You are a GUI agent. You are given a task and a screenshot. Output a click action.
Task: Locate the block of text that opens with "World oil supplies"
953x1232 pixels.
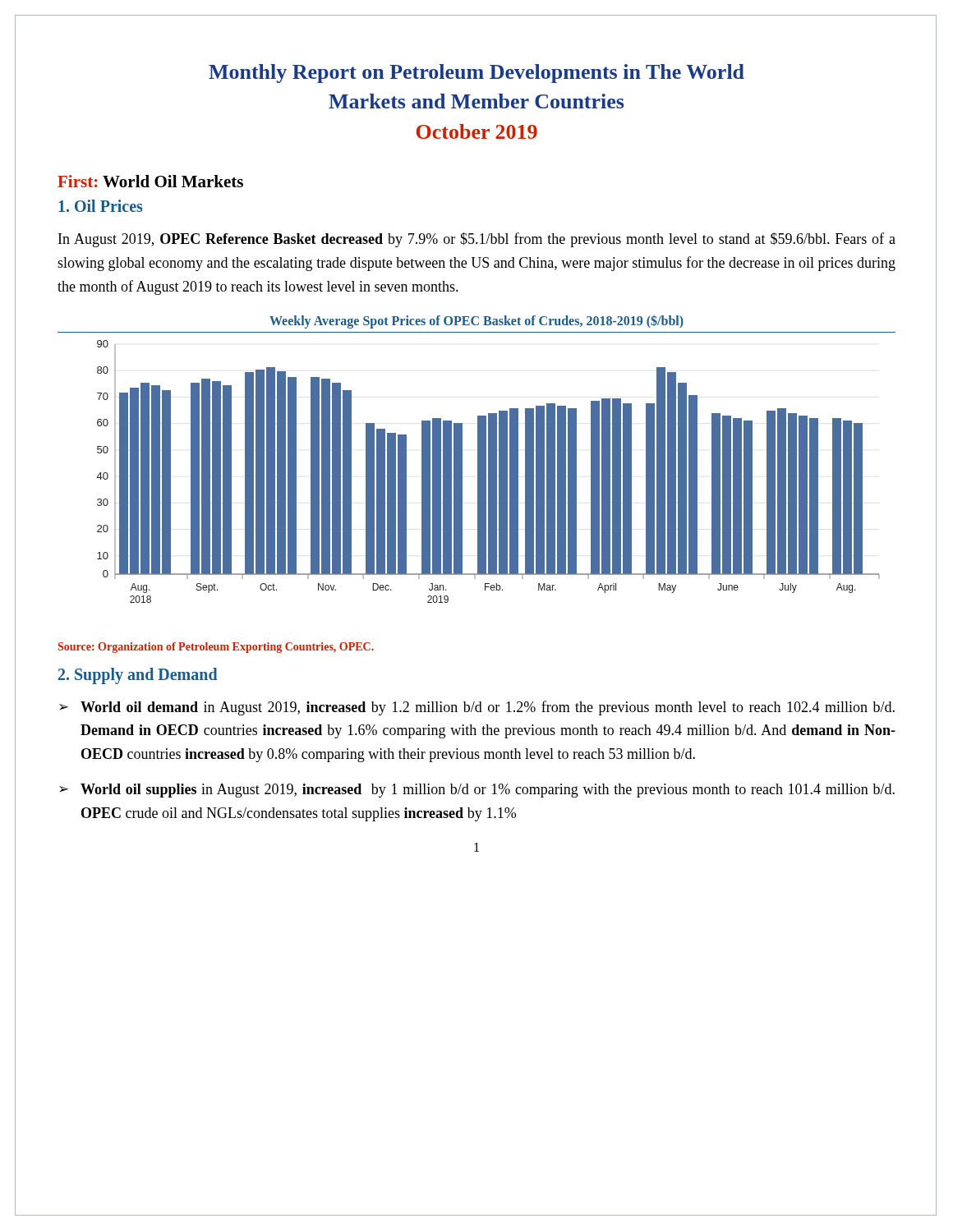(488, 801)
